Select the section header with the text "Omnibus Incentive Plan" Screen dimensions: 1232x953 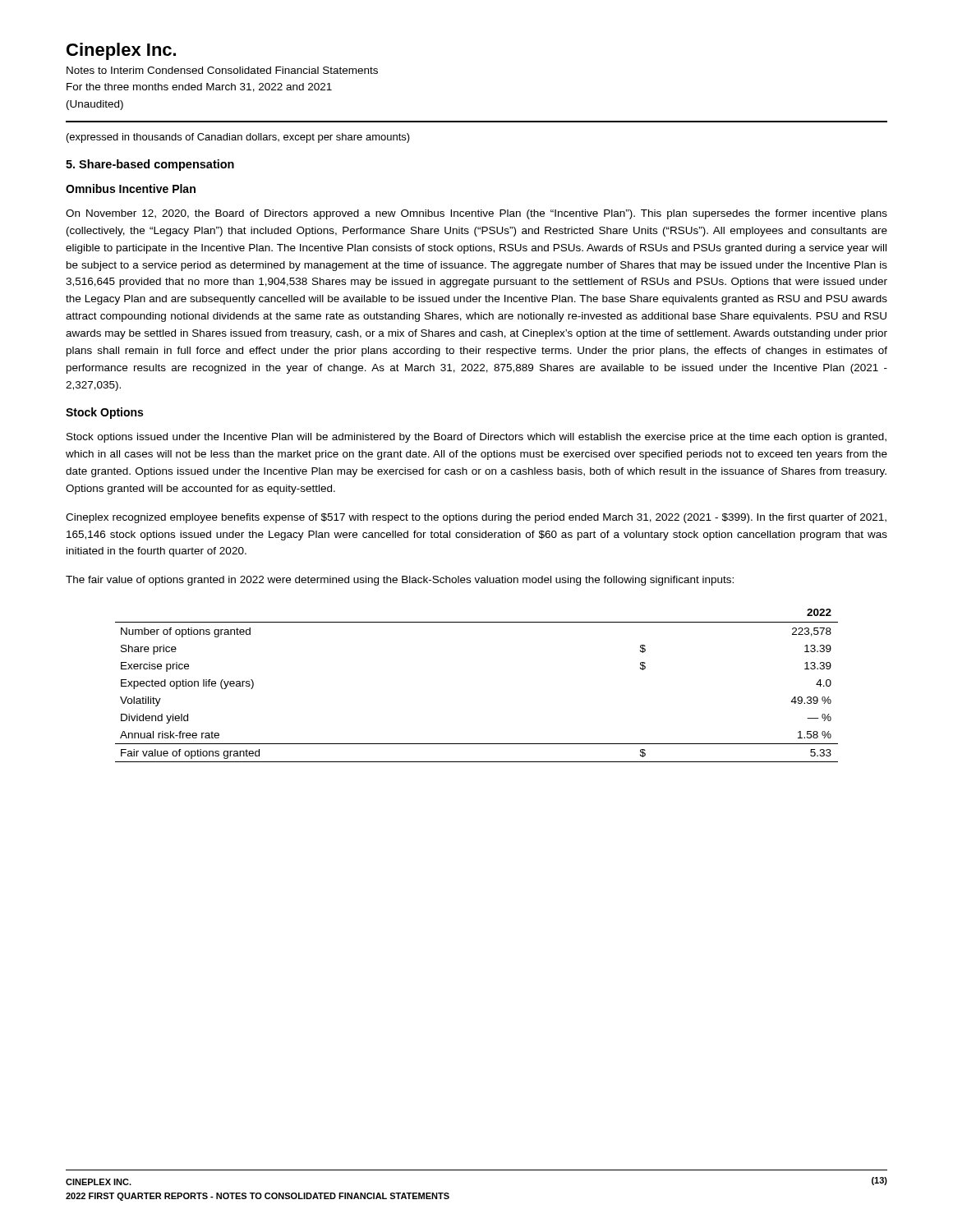131,189
